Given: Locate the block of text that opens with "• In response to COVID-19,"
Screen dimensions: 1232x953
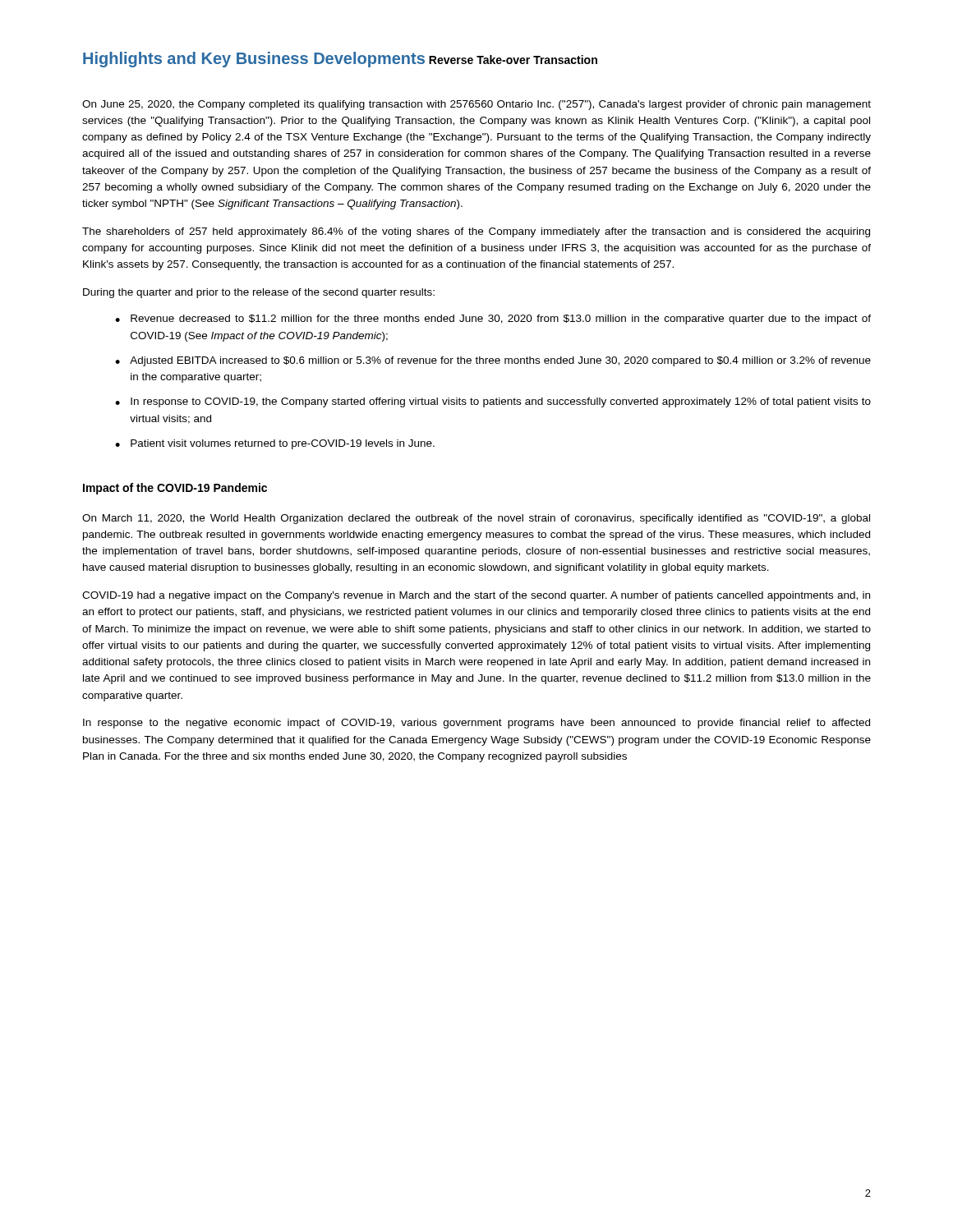Looking at the screenshot, I should coord(493,410).
